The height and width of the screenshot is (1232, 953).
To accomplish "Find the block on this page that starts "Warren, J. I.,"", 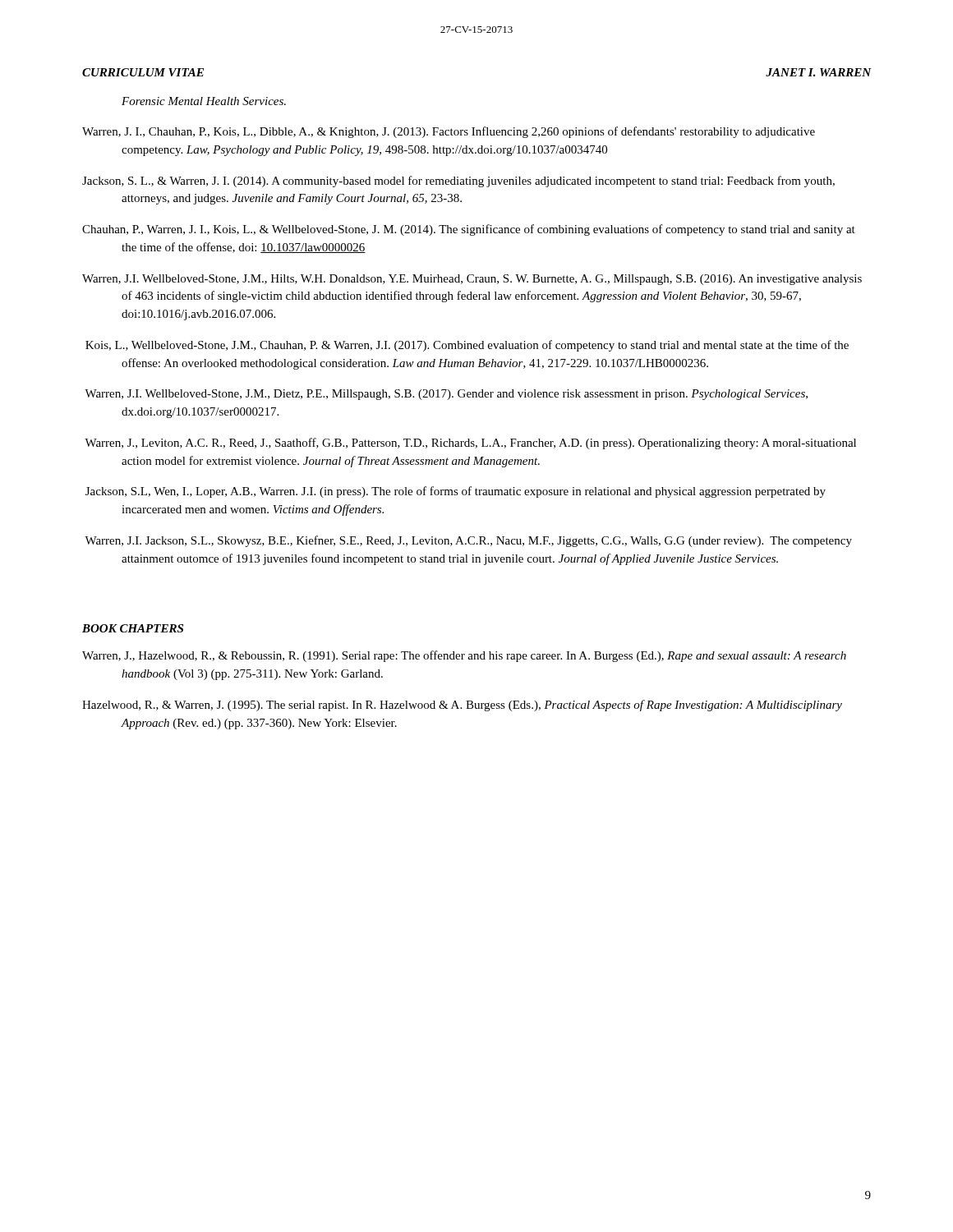I will click(449, 140).
